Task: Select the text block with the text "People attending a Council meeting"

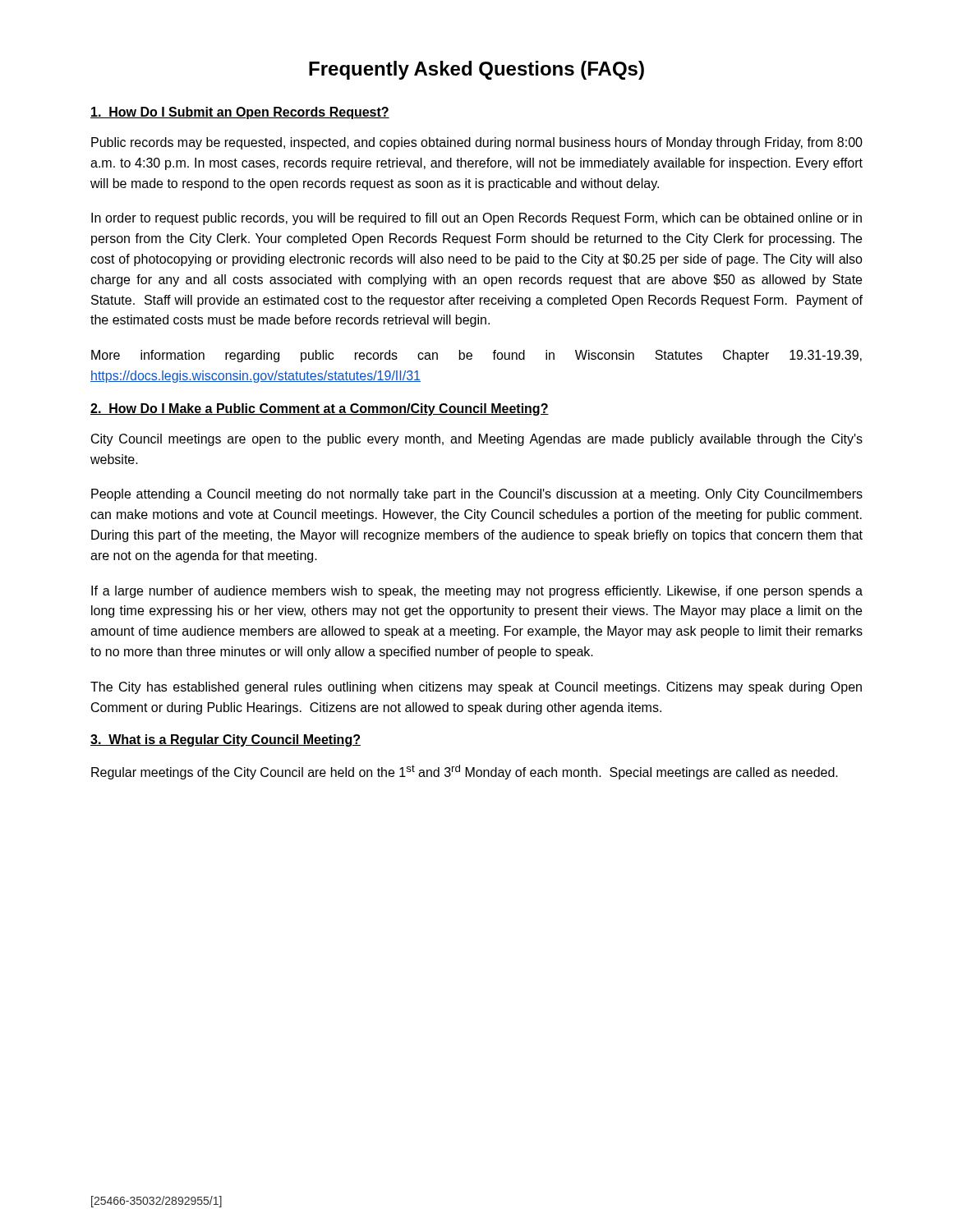Action: pyautogui.click(x=476, y=525)
